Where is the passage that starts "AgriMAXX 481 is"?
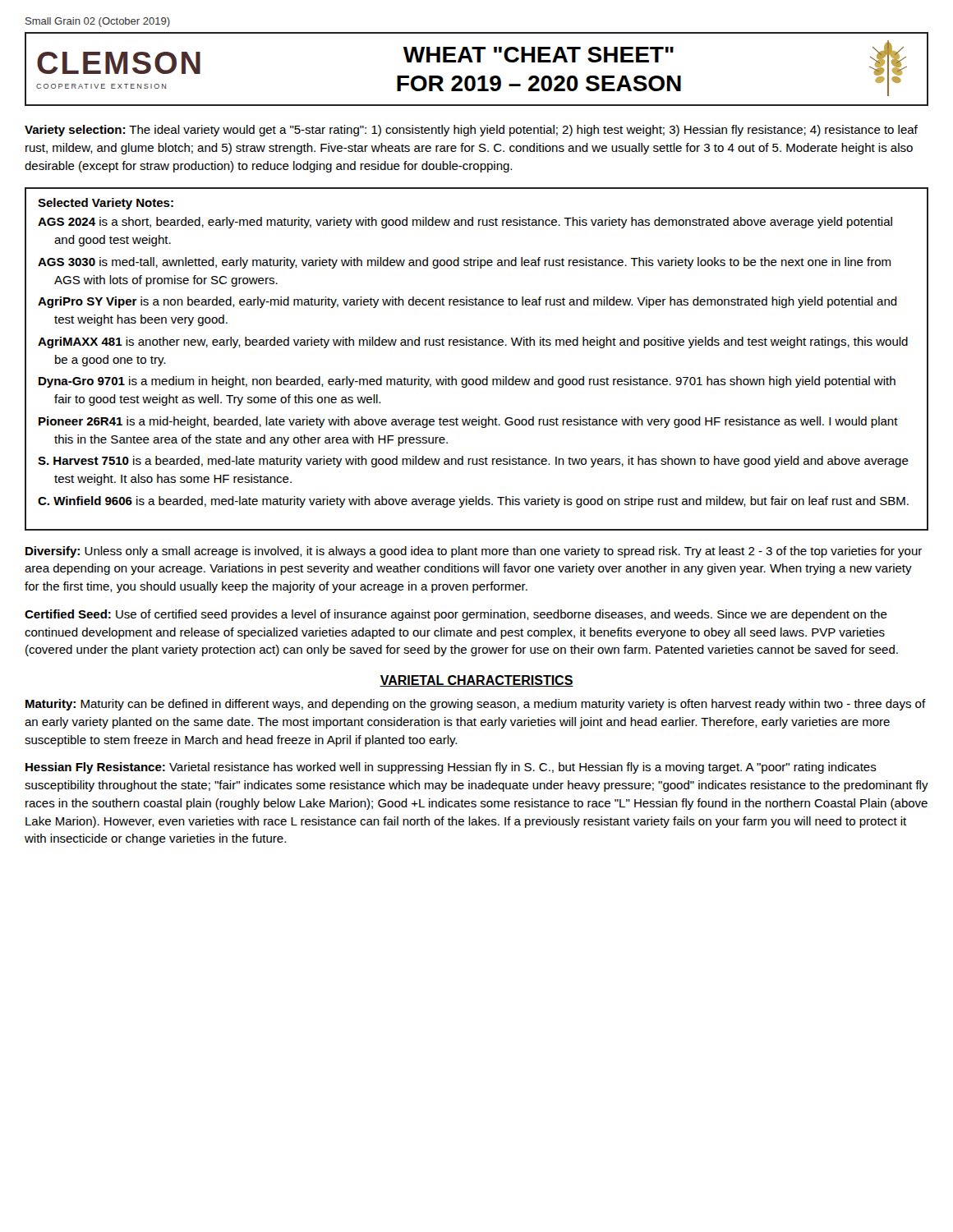The height and width of the screenshot is (1232, 953). pos(473,350)
